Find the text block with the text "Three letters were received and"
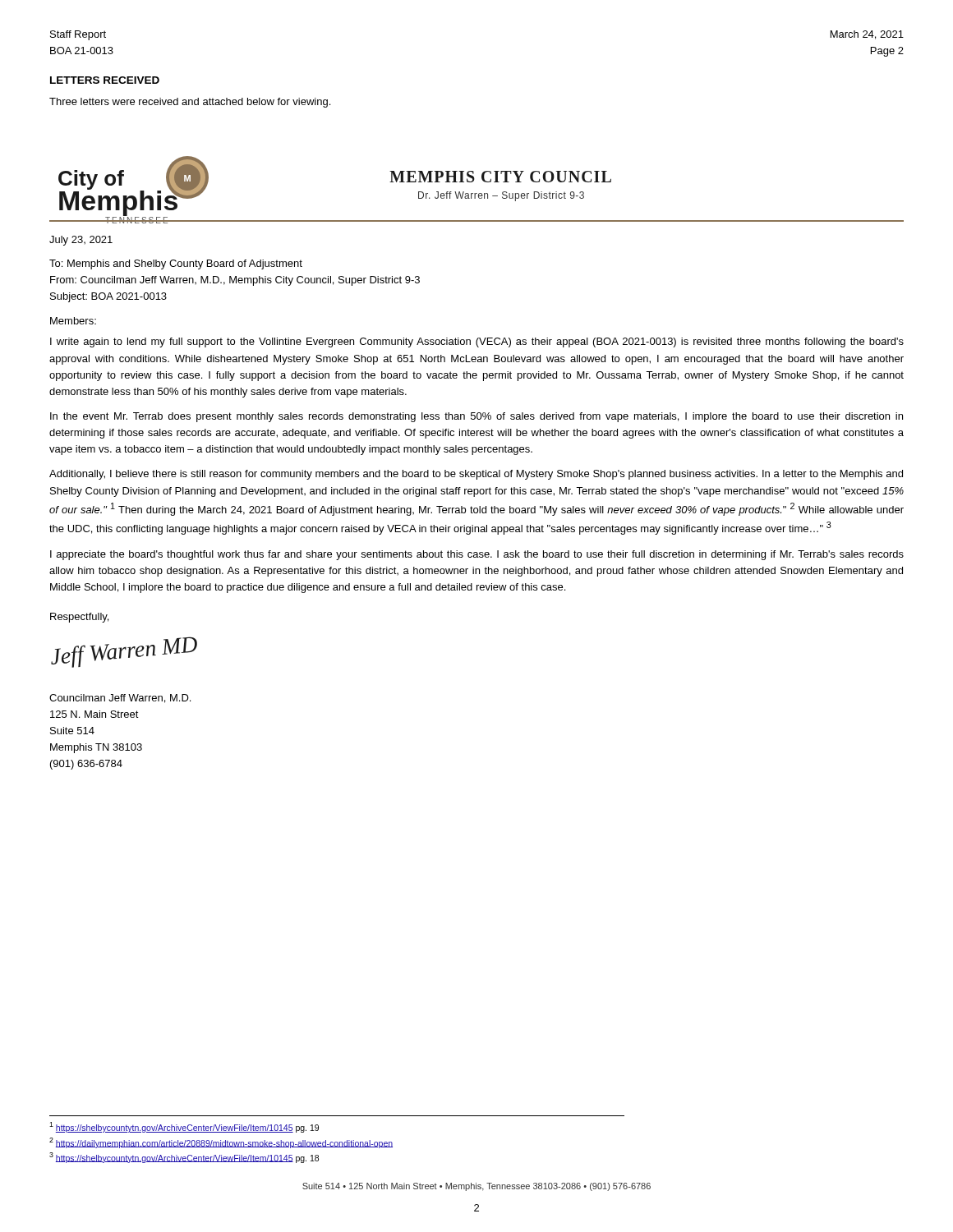The image size is (953, 1232). coord(190,101)
